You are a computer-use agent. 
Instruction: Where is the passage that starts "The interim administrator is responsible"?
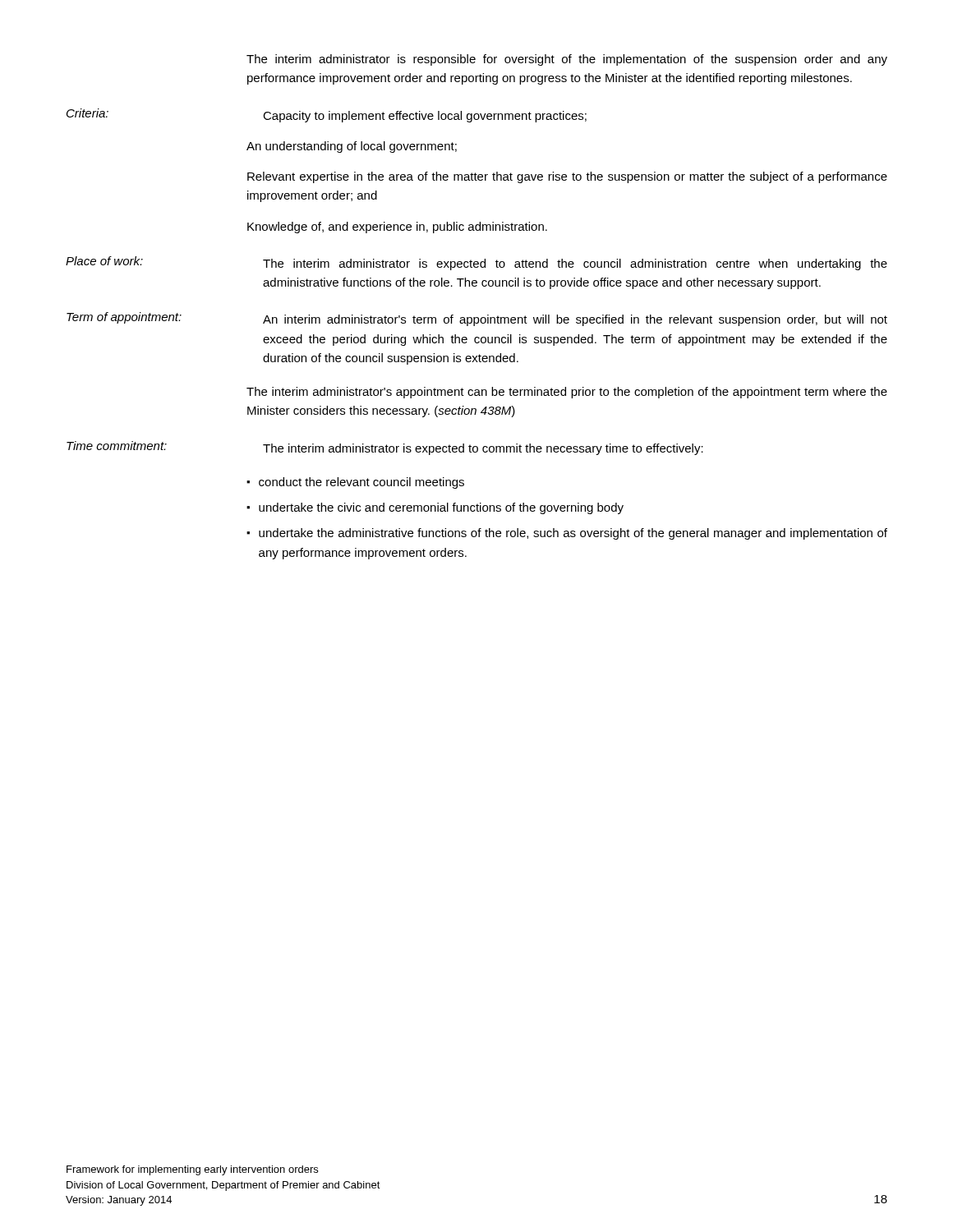(x=567, y=68)
